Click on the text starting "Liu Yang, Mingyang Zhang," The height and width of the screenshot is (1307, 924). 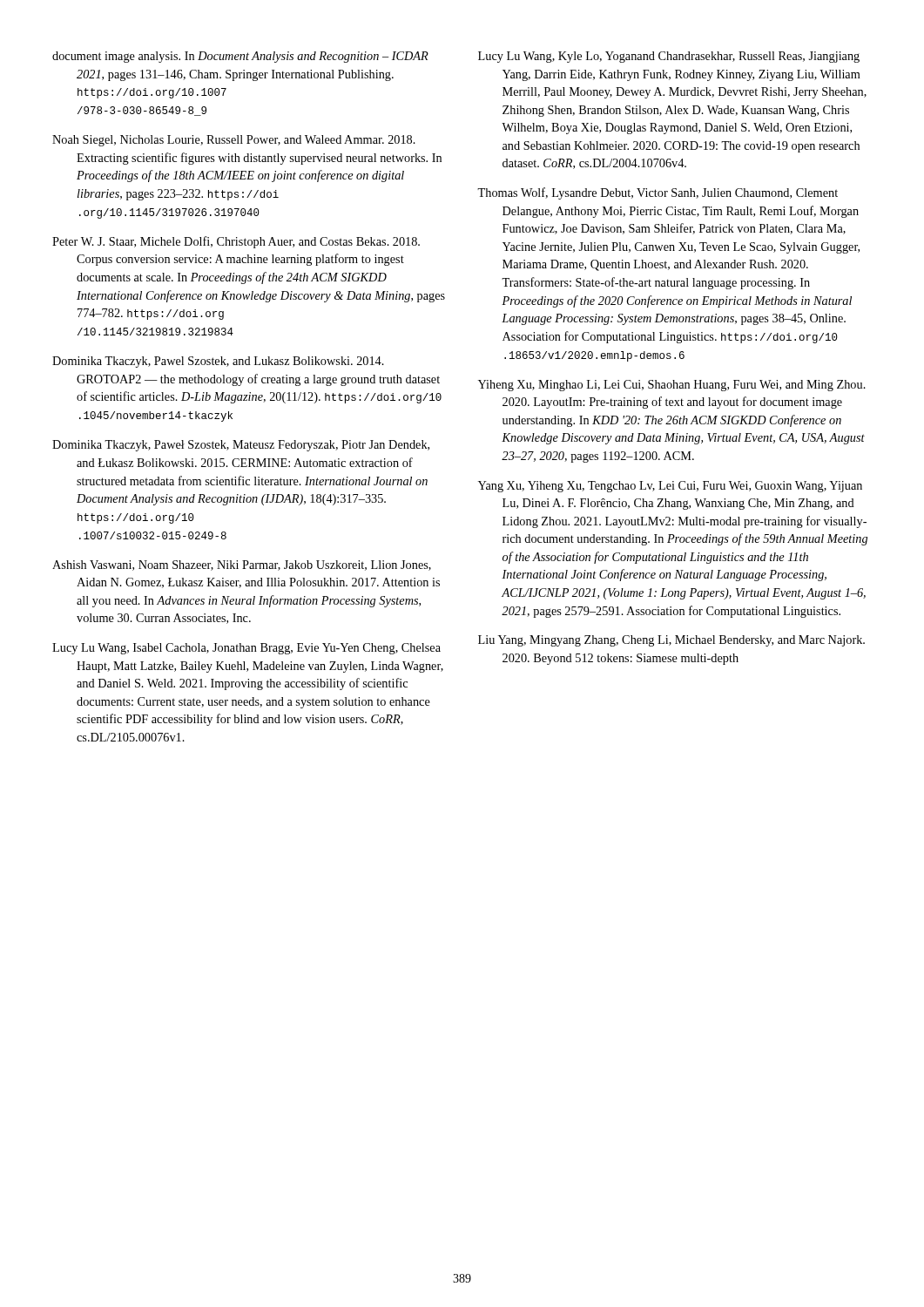point(672,649)
